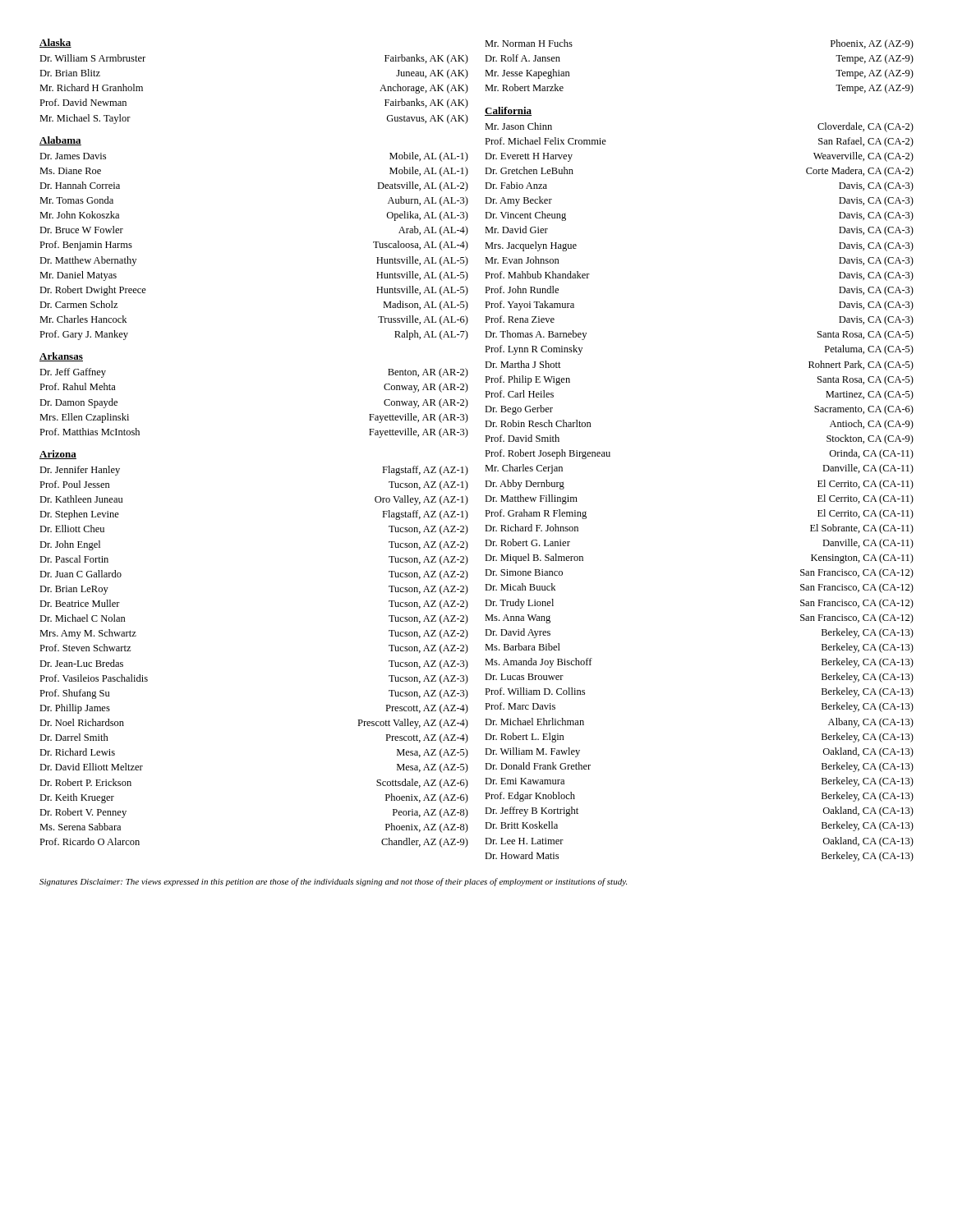Locate the region starting "Prof. Steven SchwartzTucson, AZ (AZ-2)"

tap(88, 648)
